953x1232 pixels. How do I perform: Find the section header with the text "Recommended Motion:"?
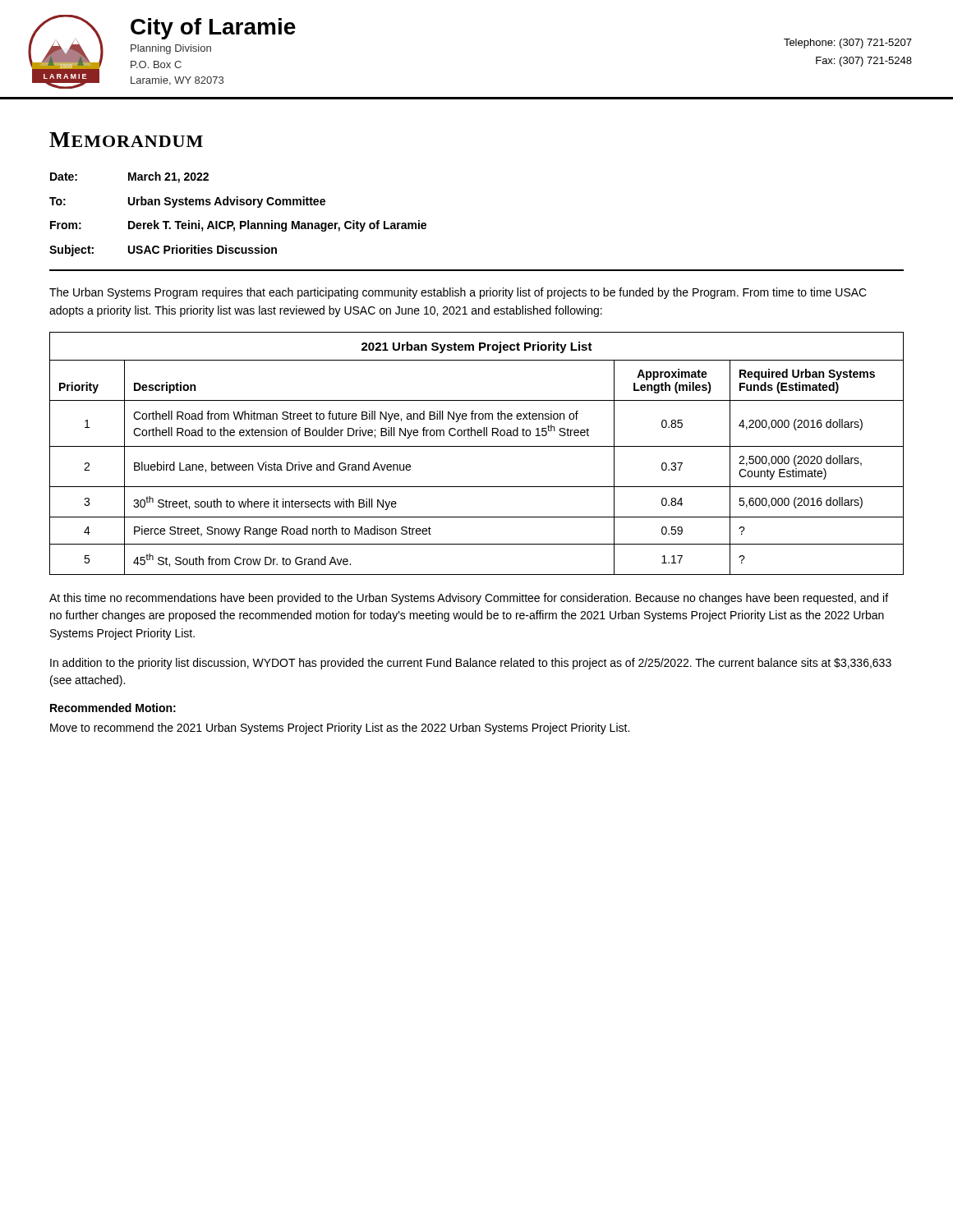pyautogui.click(x=113, y=708)
